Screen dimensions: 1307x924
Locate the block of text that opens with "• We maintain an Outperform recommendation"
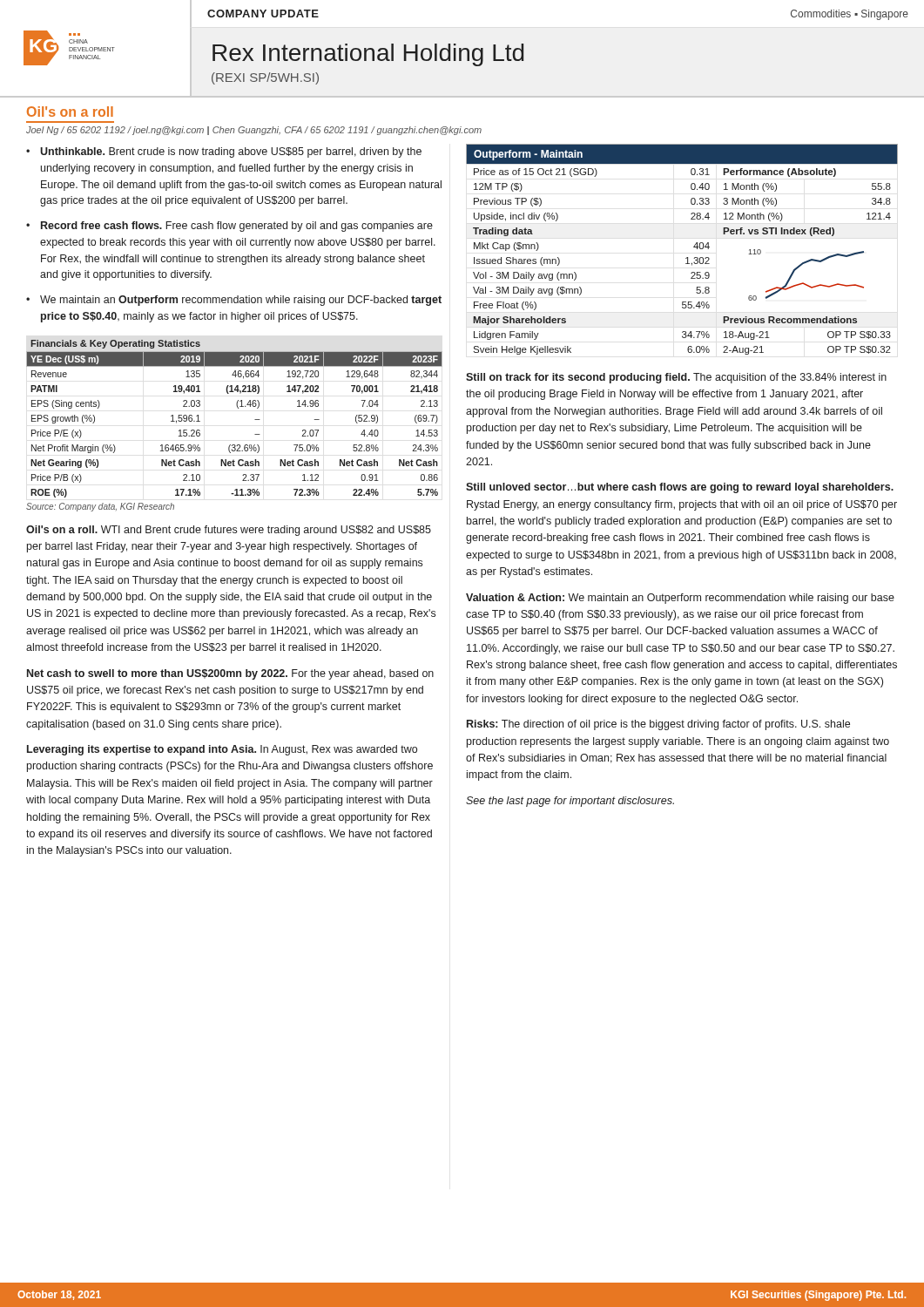coord(234,307)
